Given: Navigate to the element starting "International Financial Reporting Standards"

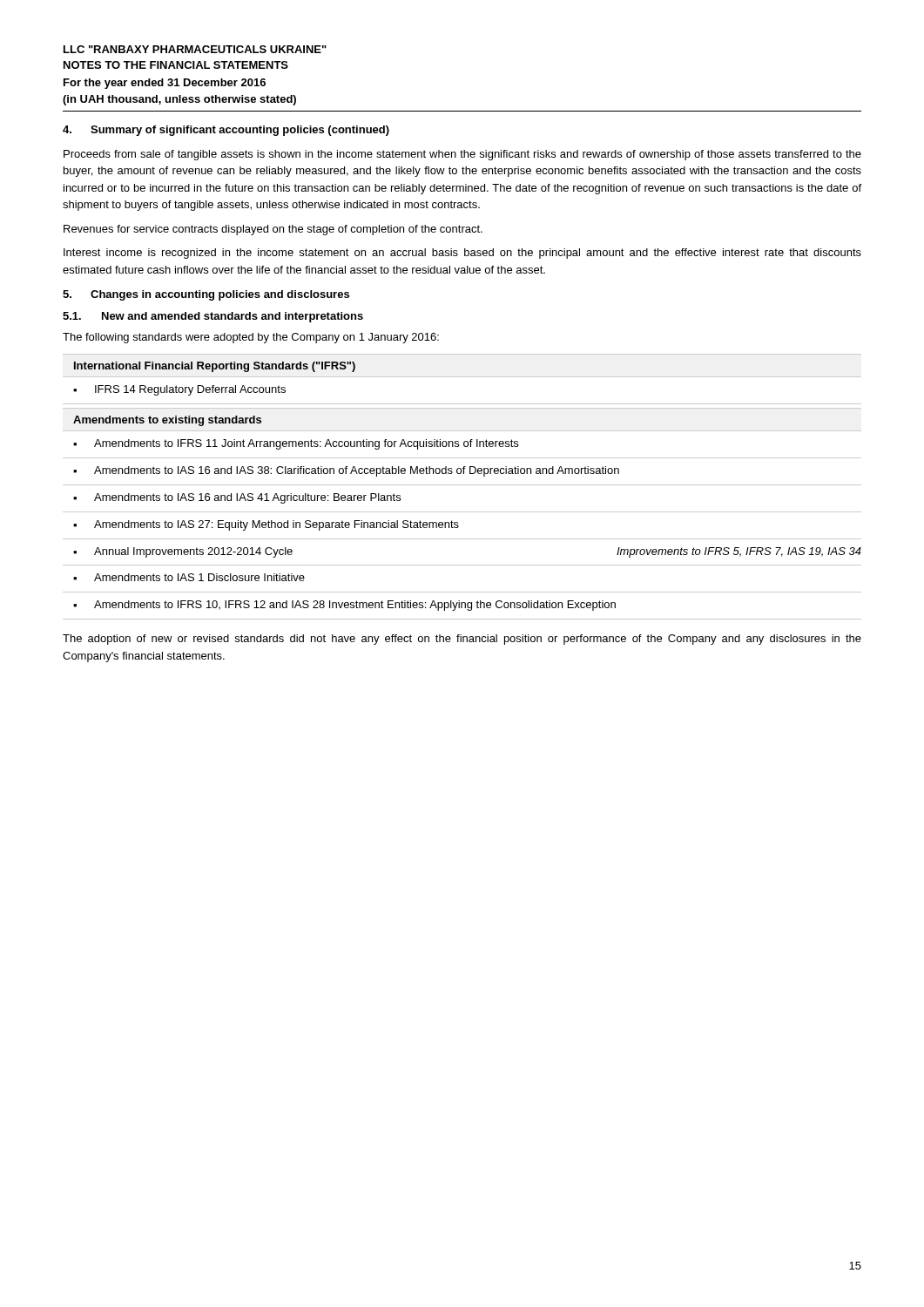Looking at the screenshot, I should click(x=214, y=366).
